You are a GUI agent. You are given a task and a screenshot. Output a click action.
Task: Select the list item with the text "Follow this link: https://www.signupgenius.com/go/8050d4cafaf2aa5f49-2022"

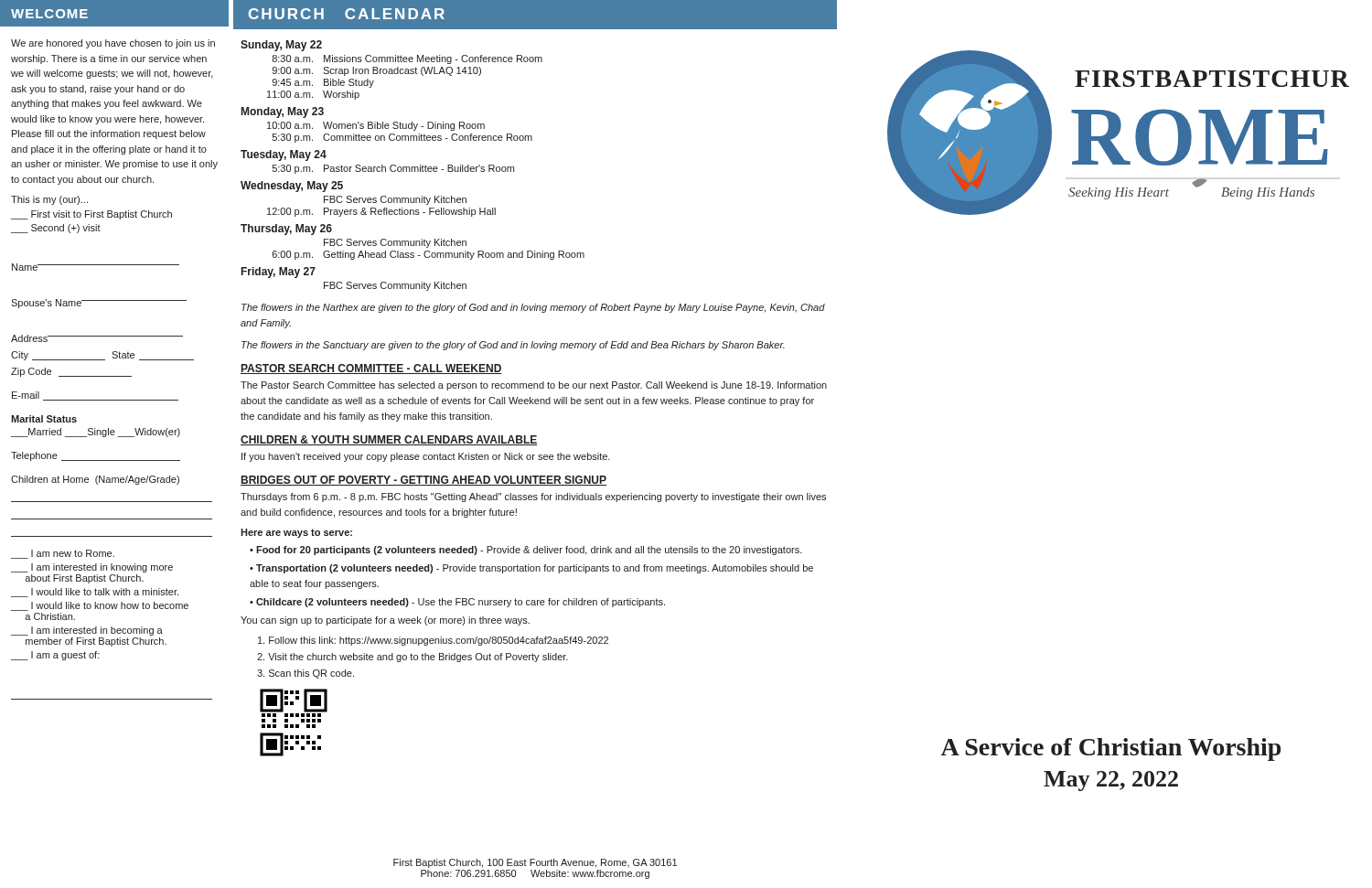point(433,640)
